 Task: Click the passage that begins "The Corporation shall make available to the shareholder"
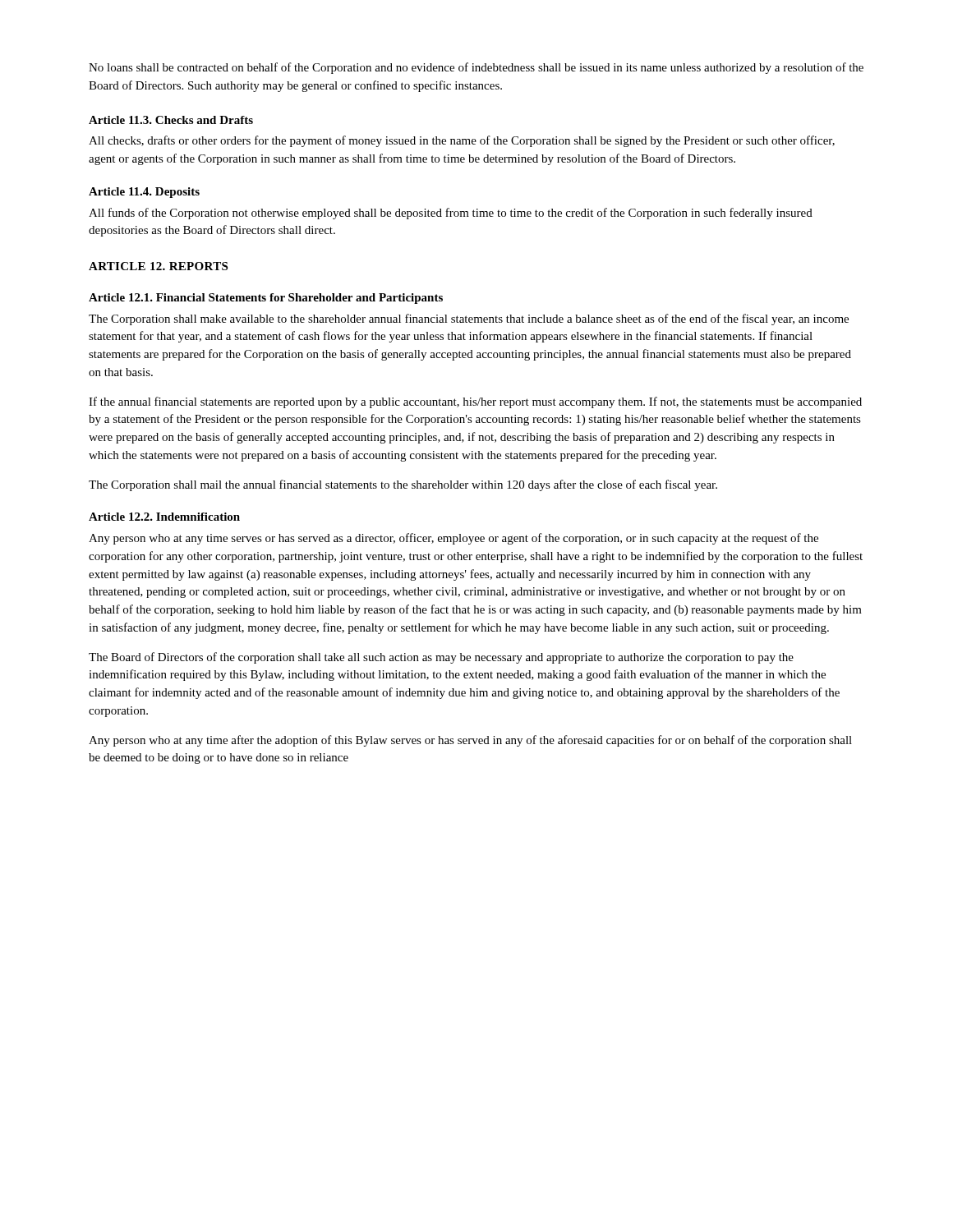[x=476, y=346]
